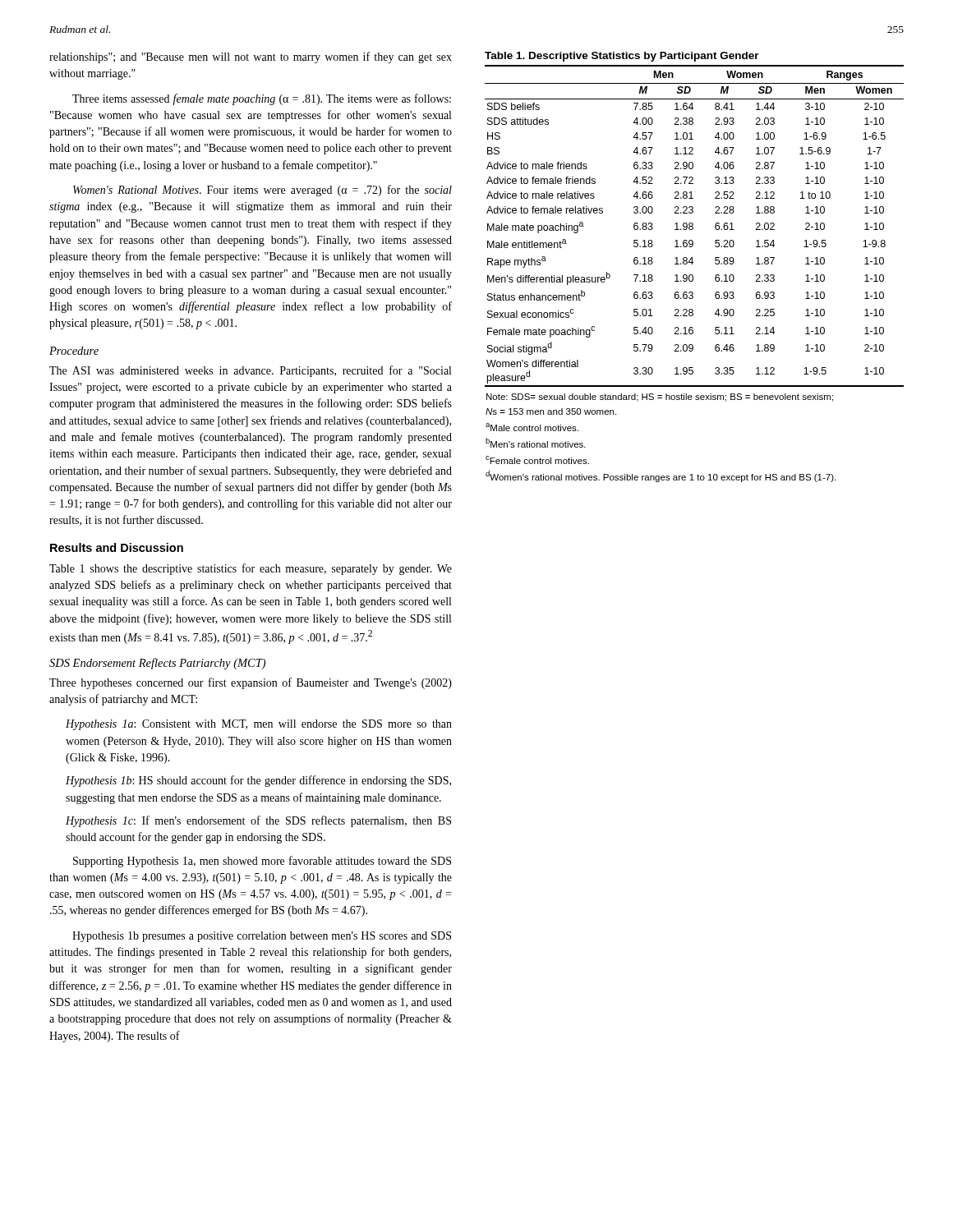
Task: Find the element starting "relationships"; and "Because men will not want to"
Action: tap(251, 66)
